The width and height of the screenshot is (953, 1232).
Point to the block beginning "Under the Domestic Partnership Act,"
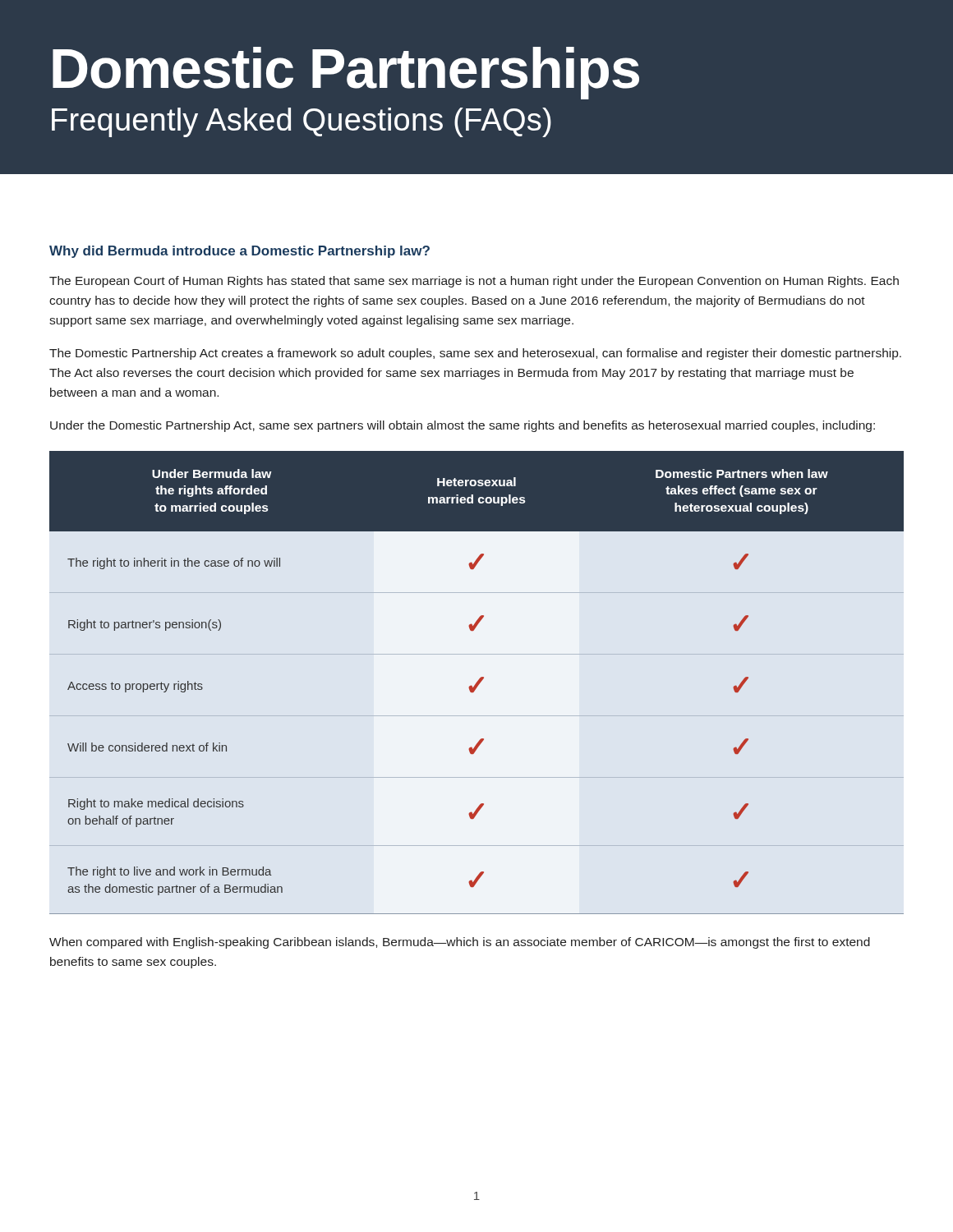coord(463,425)
